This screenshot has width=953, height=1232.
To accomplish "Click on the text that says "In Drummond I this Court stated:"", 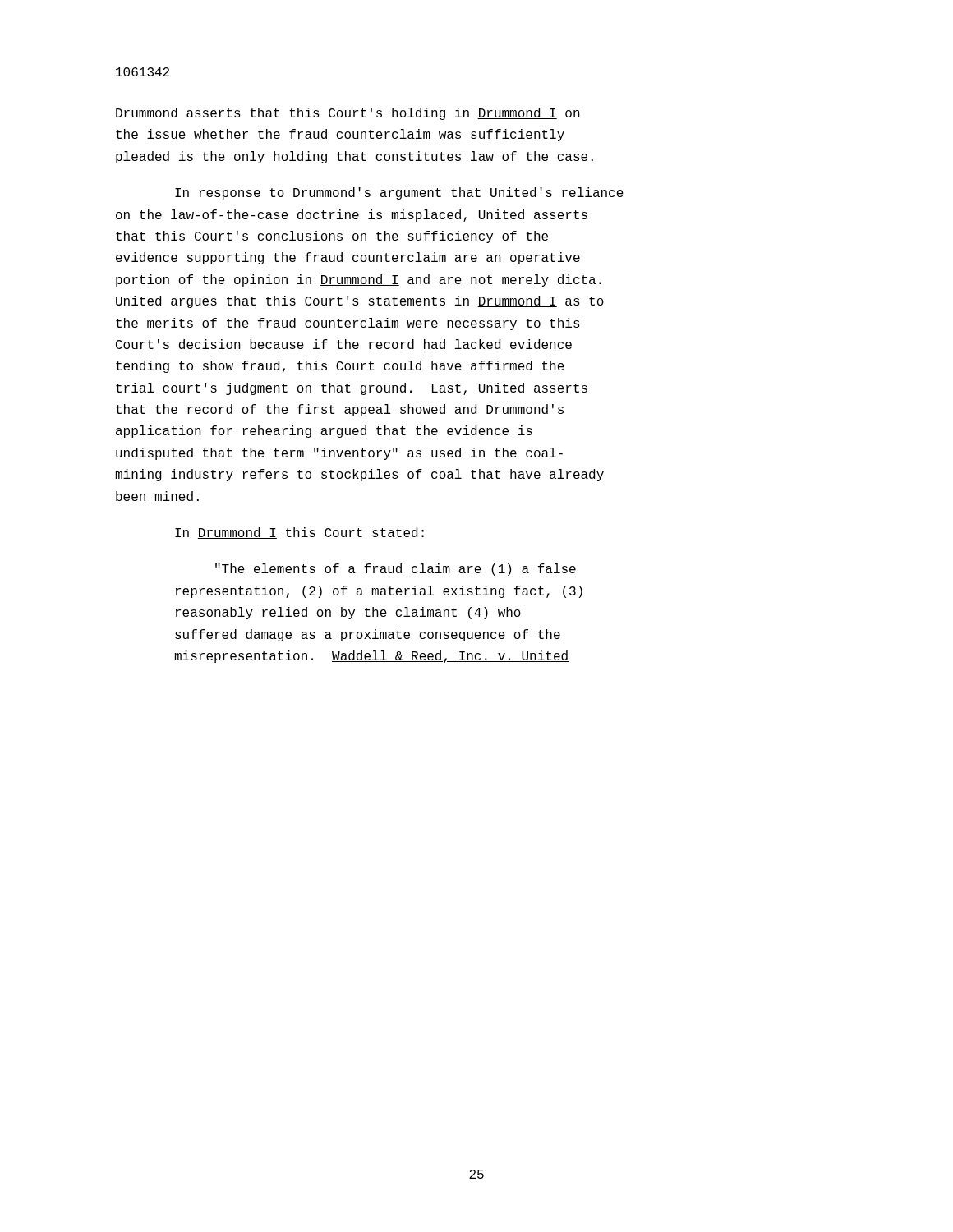I will 300,534.
